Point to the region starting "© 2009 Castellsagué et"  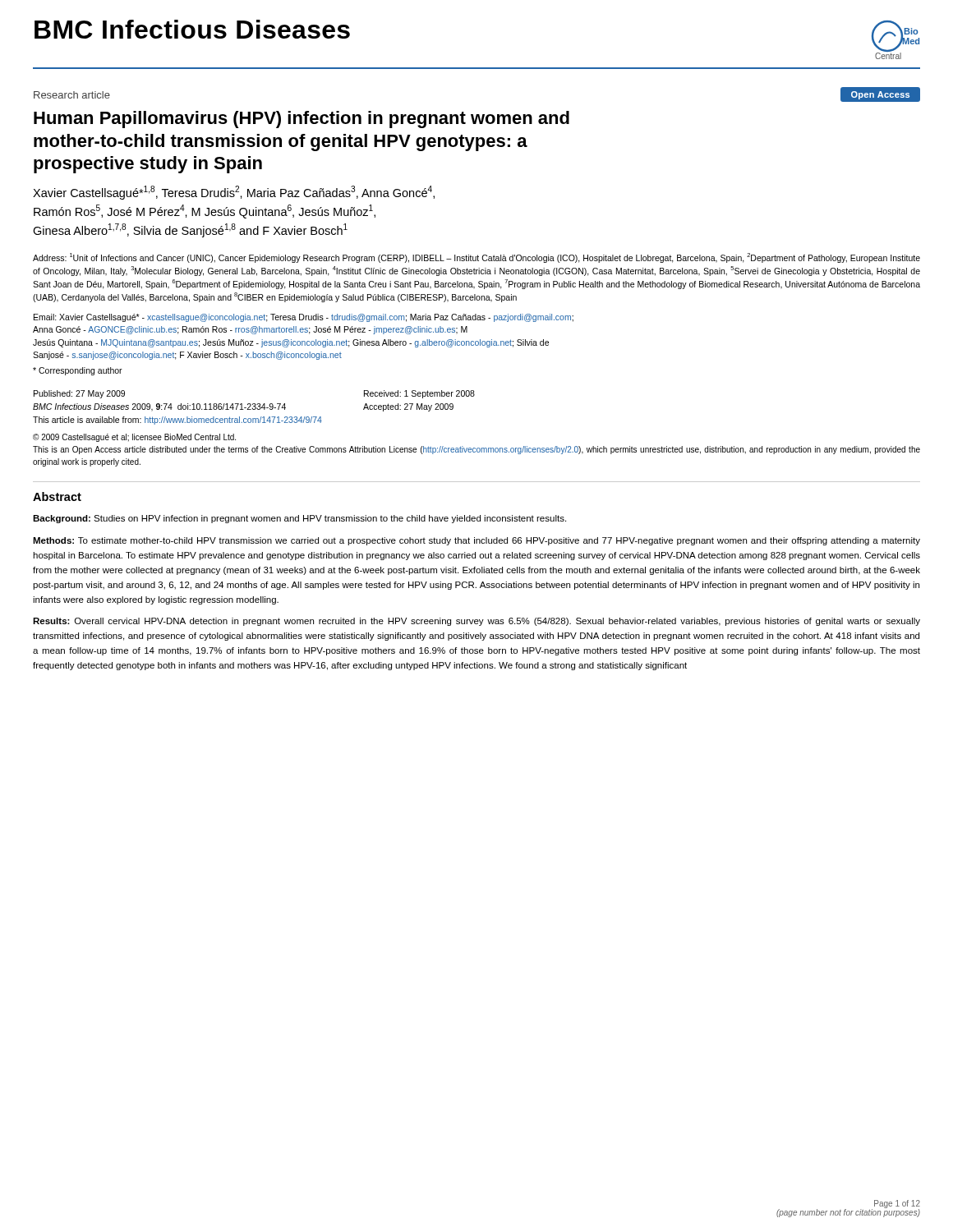click(476, 450)
